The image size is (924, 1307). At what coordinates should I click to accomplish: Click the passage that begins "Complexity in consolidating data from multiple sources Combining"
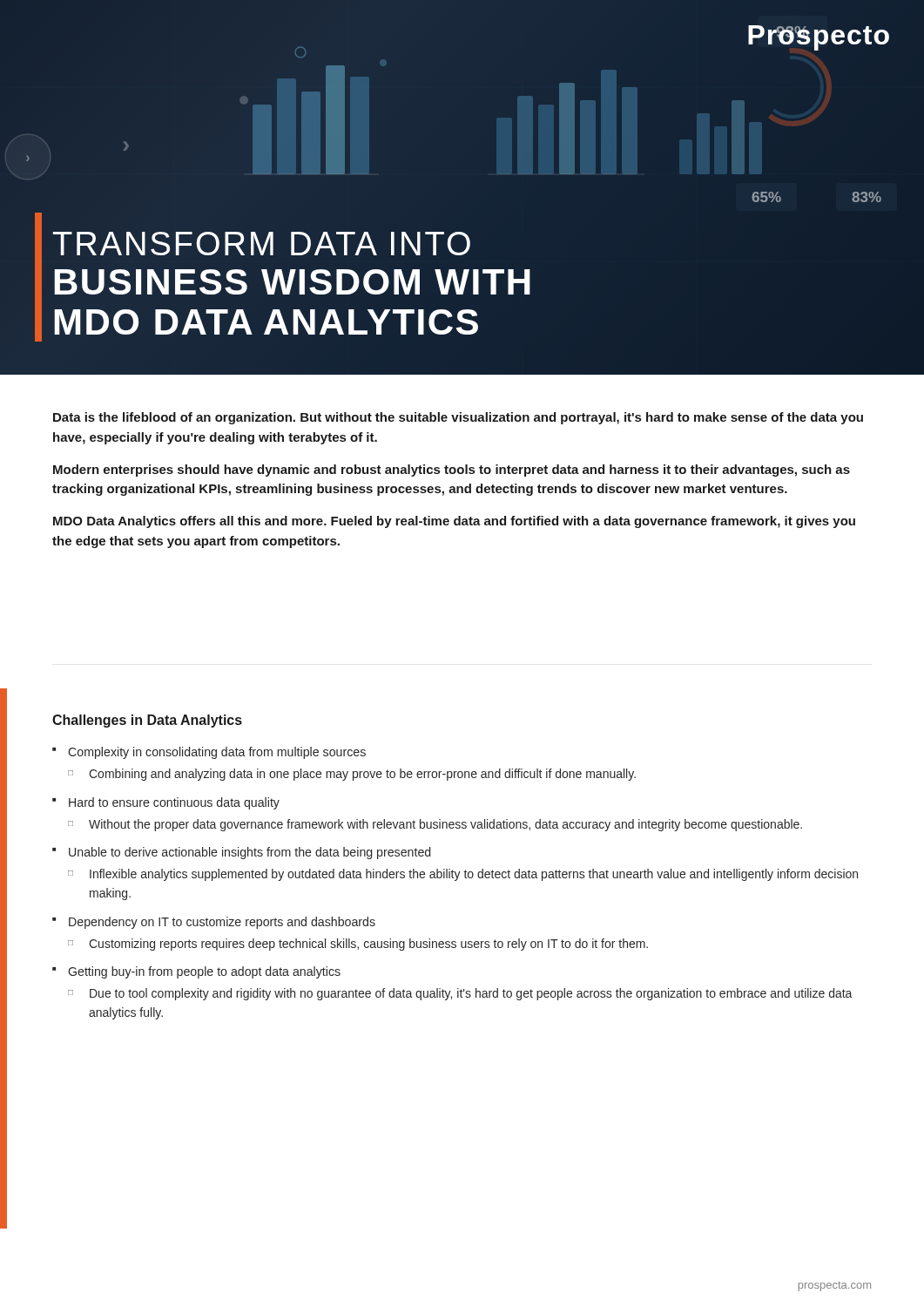tap(470, 764)
